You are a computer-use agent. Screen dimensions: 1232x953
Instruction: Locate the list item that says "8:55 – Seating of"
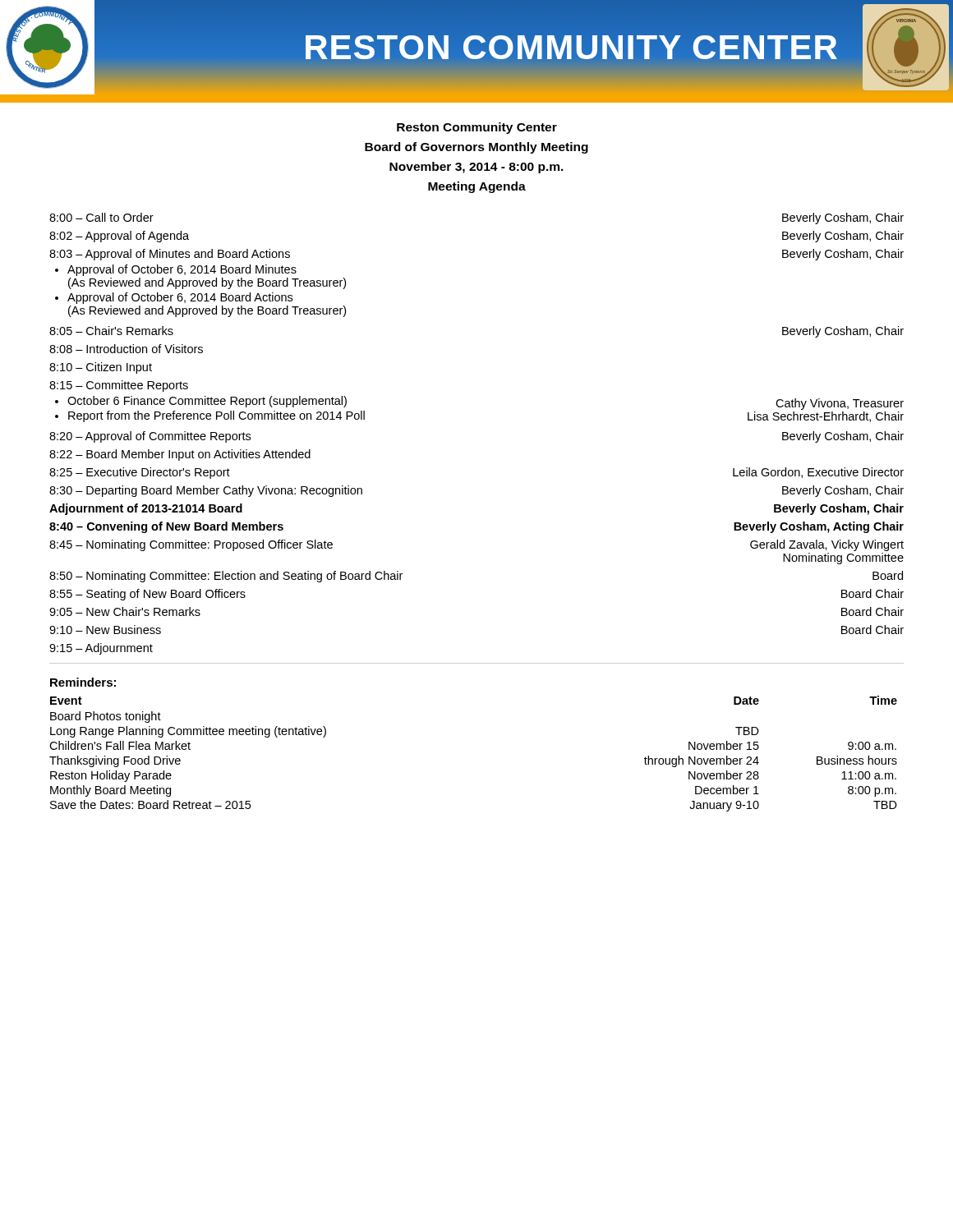point(147,594)
